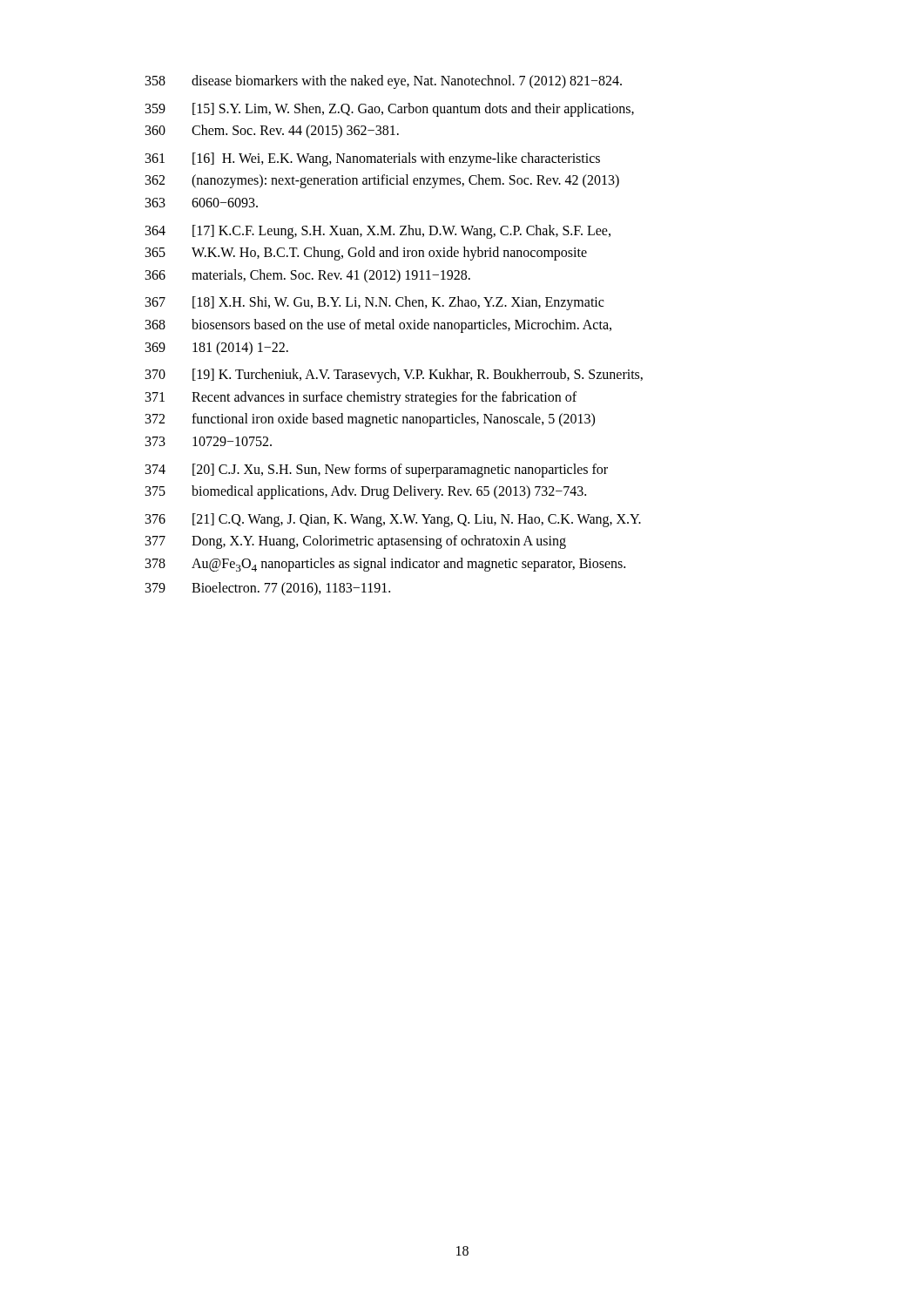
Task: Select the text starting "359 [15] S.Y. Lim, W. Shen,"
Action: pos(462,108)
